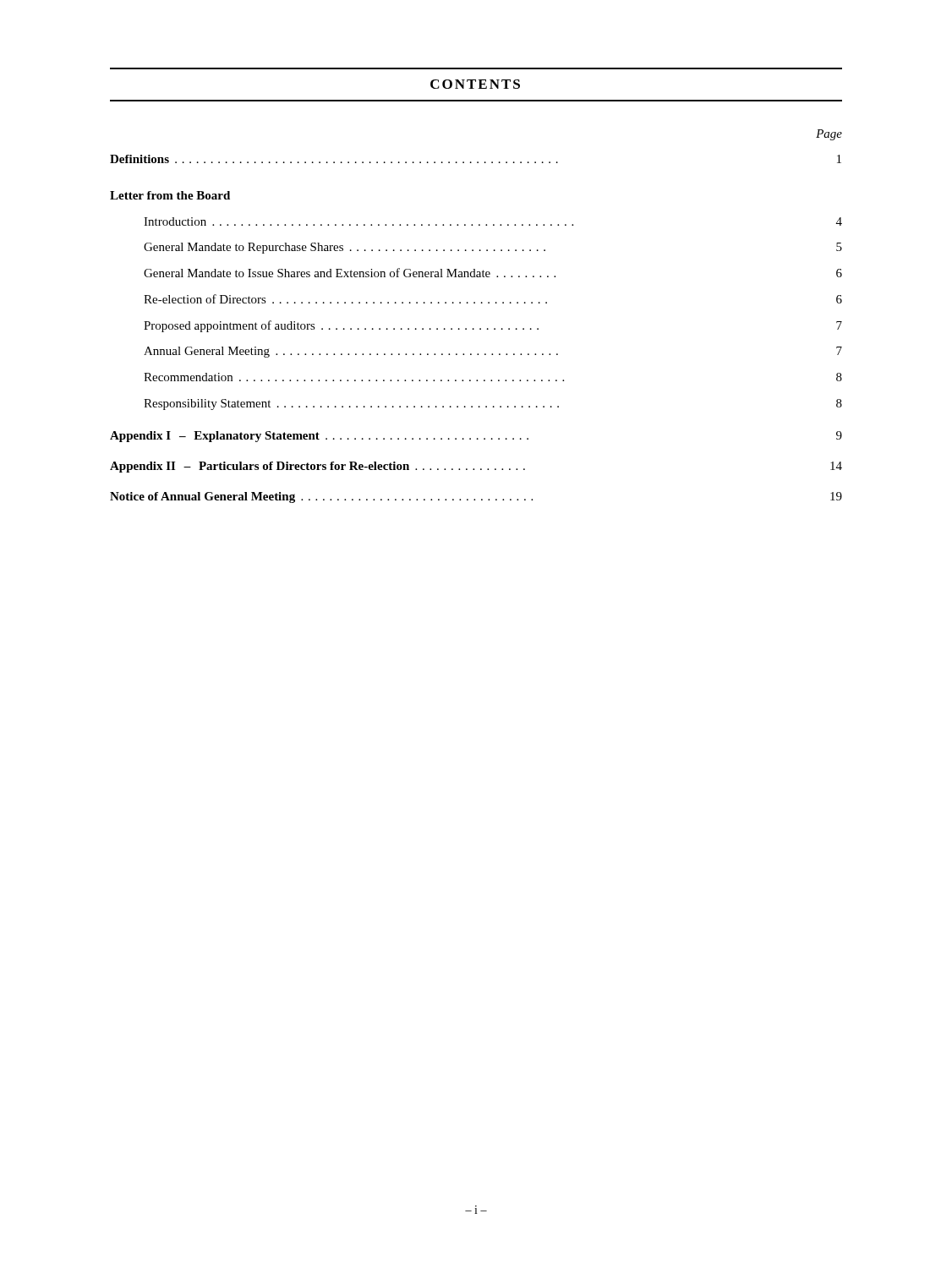The image size is (952, 1268).
Task: Find the region starting "Notice of Annual General"
Action: (x=476, y=496)
